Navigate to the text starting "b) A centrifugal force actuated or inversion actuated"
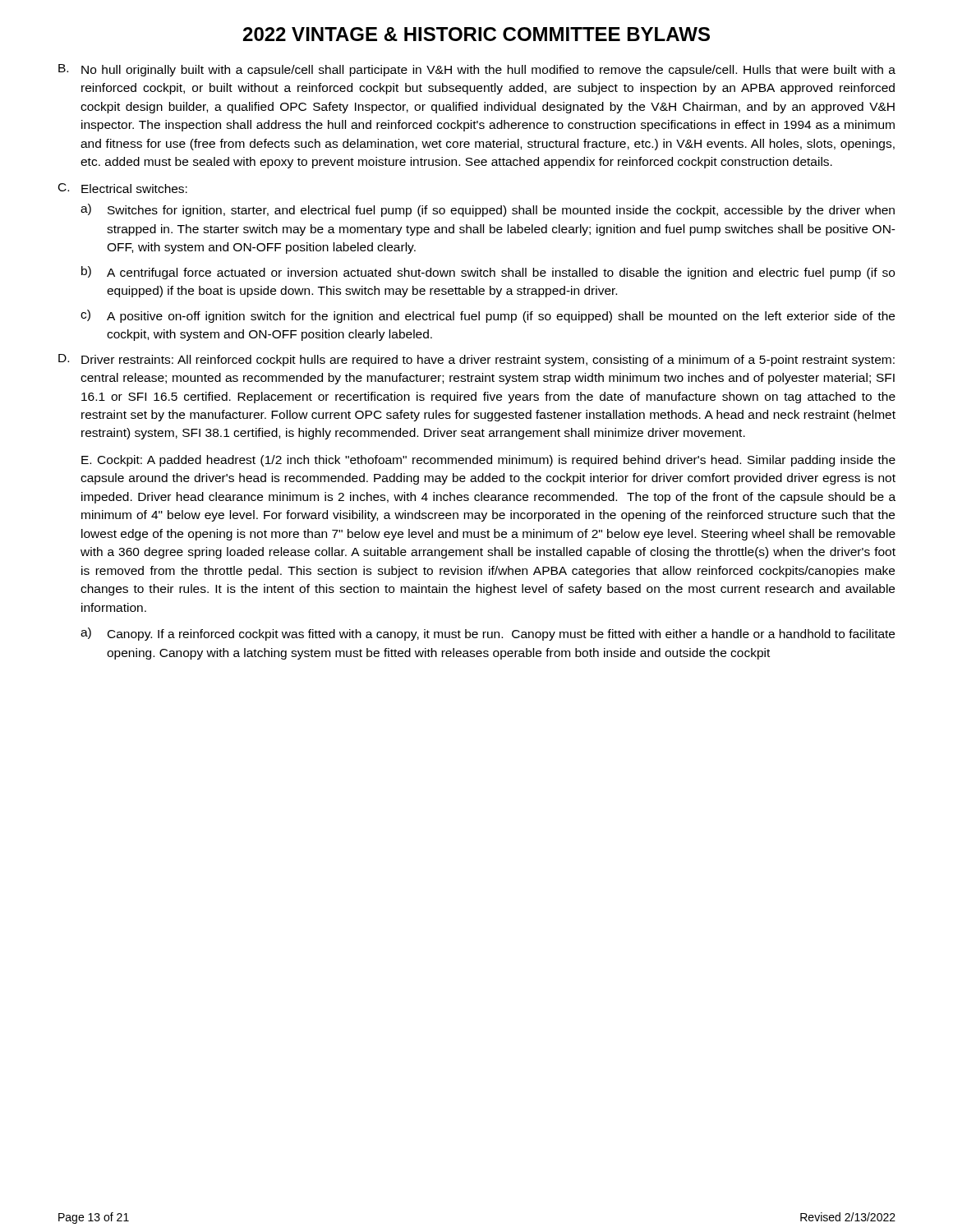This screenshot has height=1232, width=953. (488, 282)
